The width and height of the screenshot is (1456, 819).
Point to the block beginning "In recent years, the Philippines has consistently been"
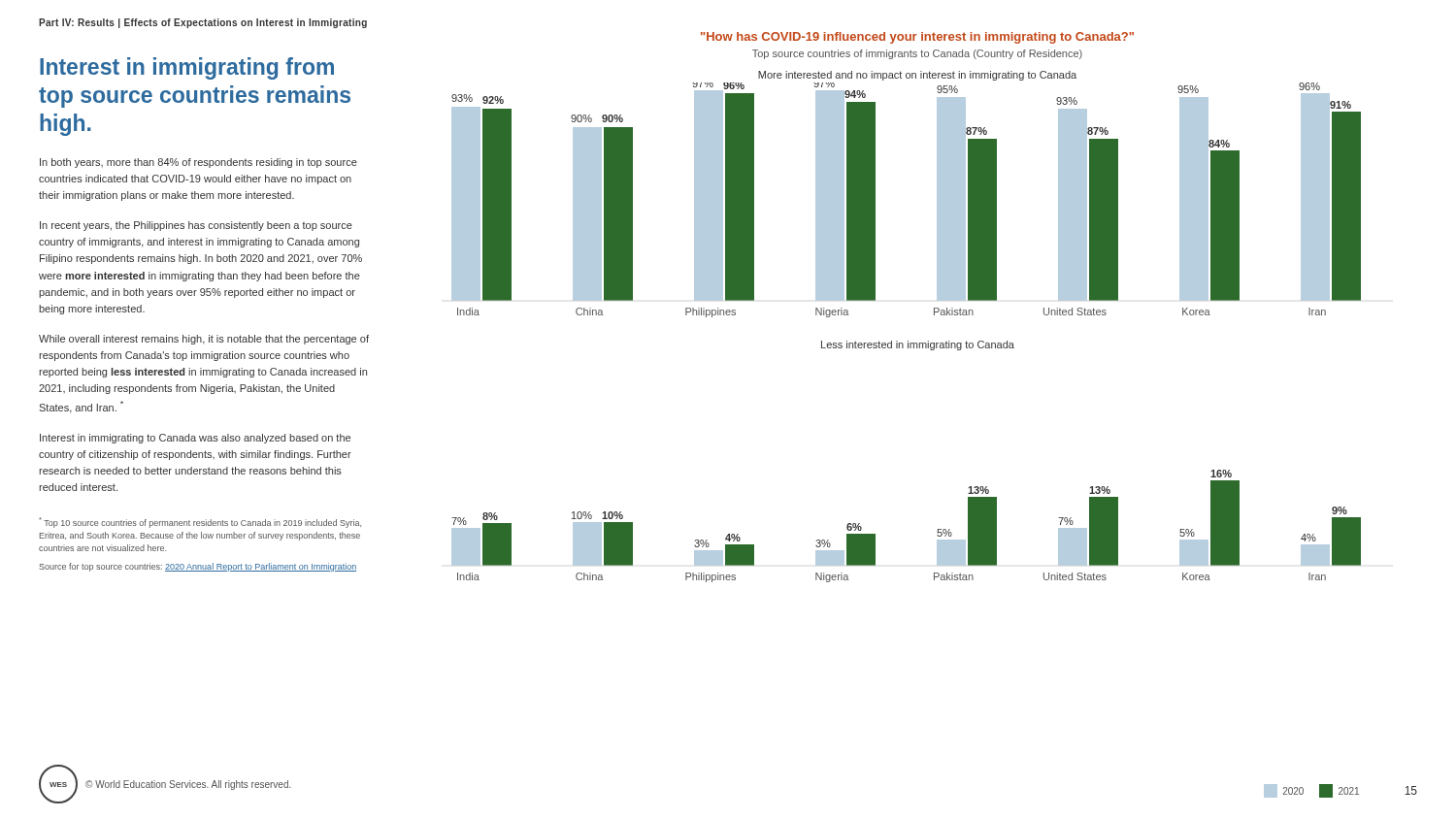tap(201, 267)
